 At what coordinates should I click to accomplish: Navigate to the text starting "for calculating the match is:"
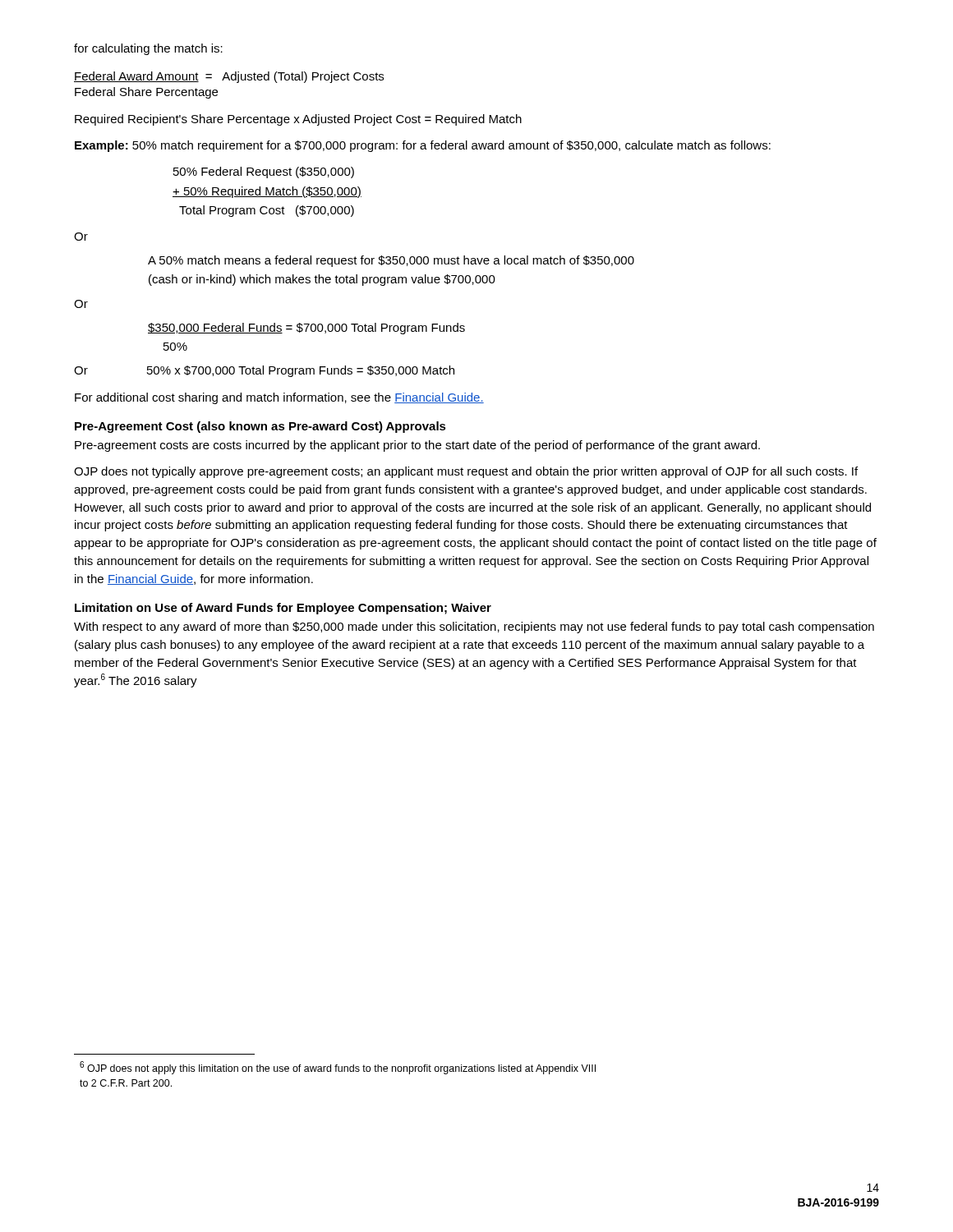click(149, 48)
